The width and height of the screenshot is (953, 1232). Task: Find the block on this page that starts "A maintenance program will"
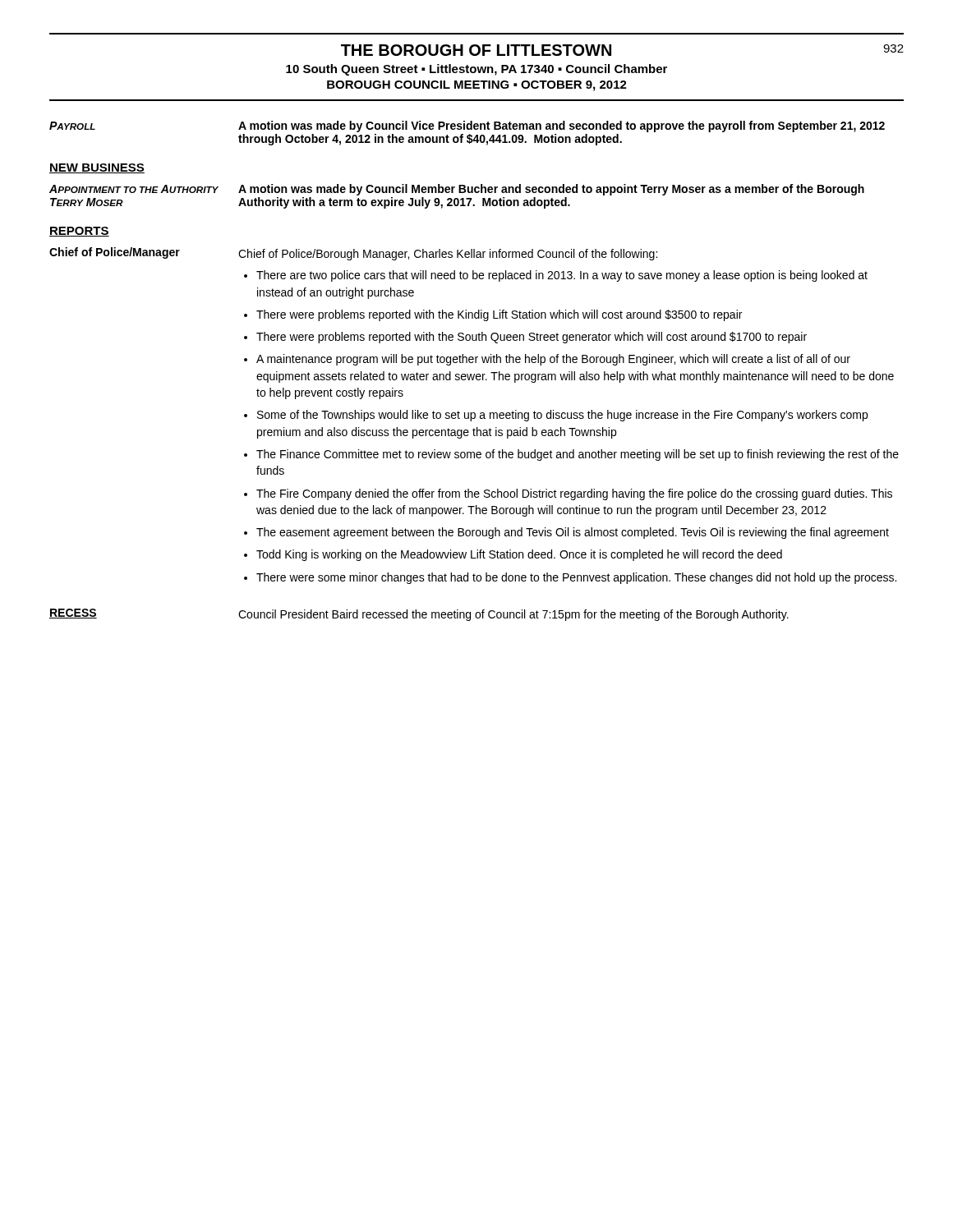[x=575, y=376]
